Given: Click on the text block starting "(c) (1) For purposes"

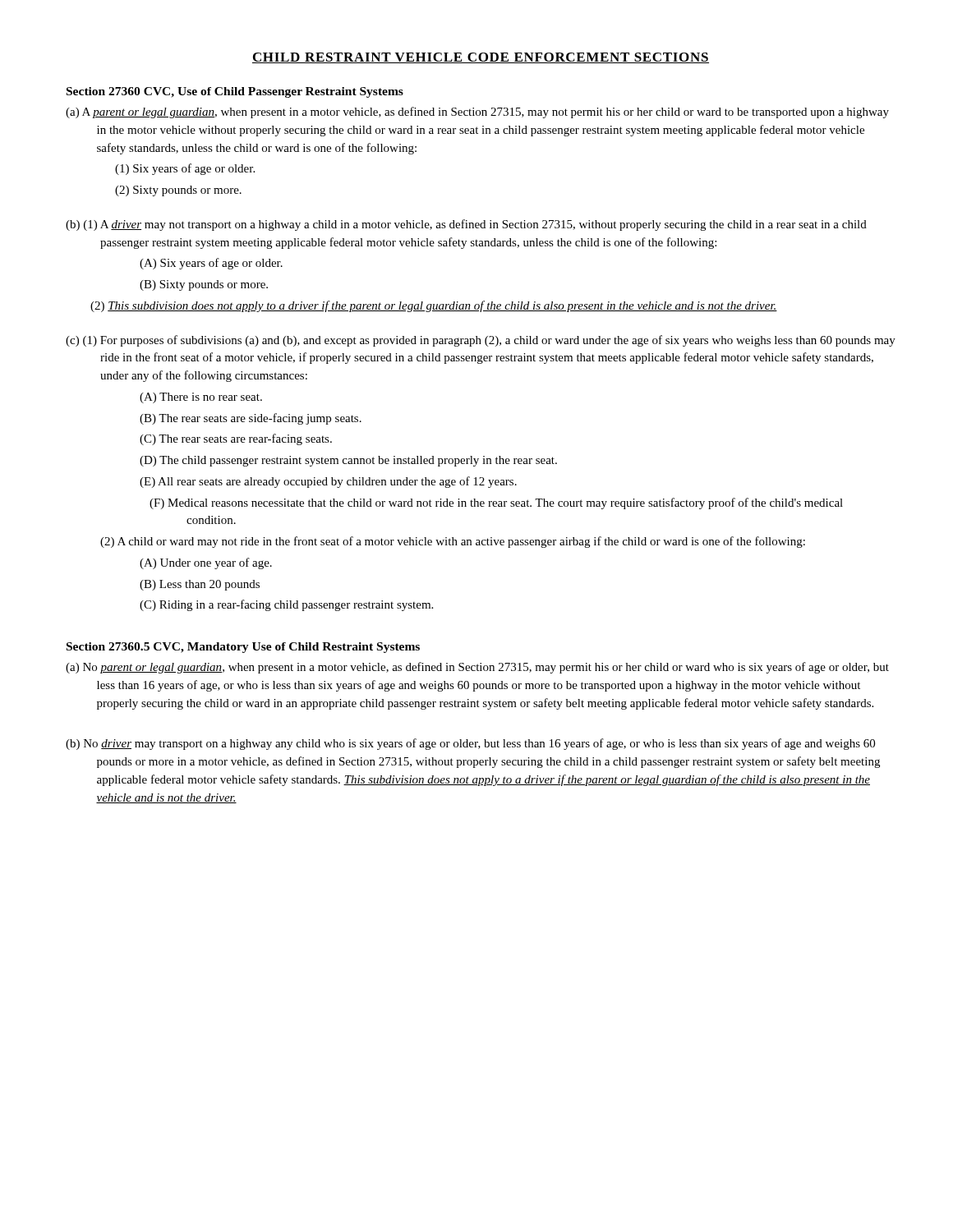Looking at the screenshot, I should (x=481, y=357).
